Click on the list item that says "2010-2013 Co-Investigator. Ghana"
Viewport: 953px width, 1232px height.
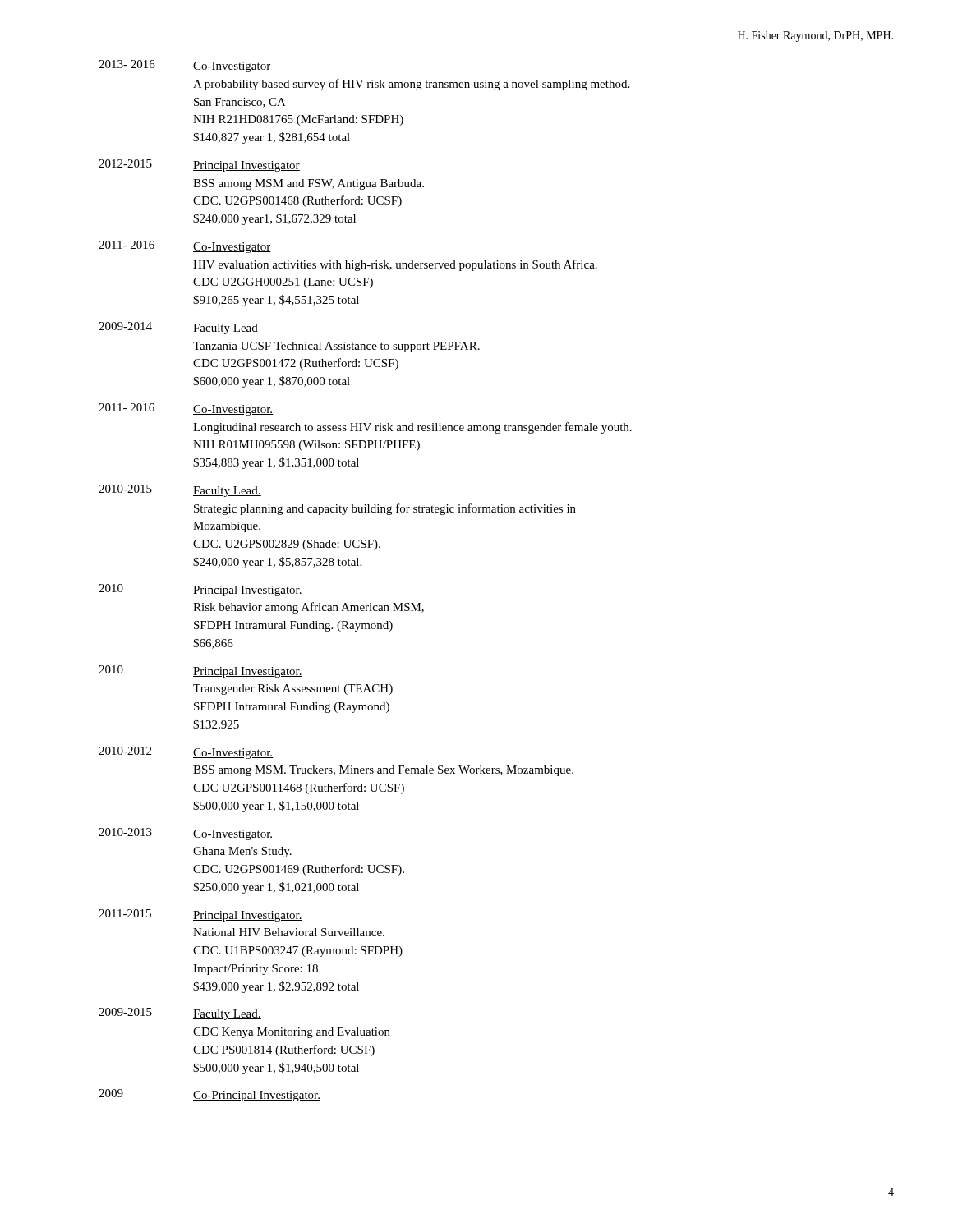pos(251,861)
